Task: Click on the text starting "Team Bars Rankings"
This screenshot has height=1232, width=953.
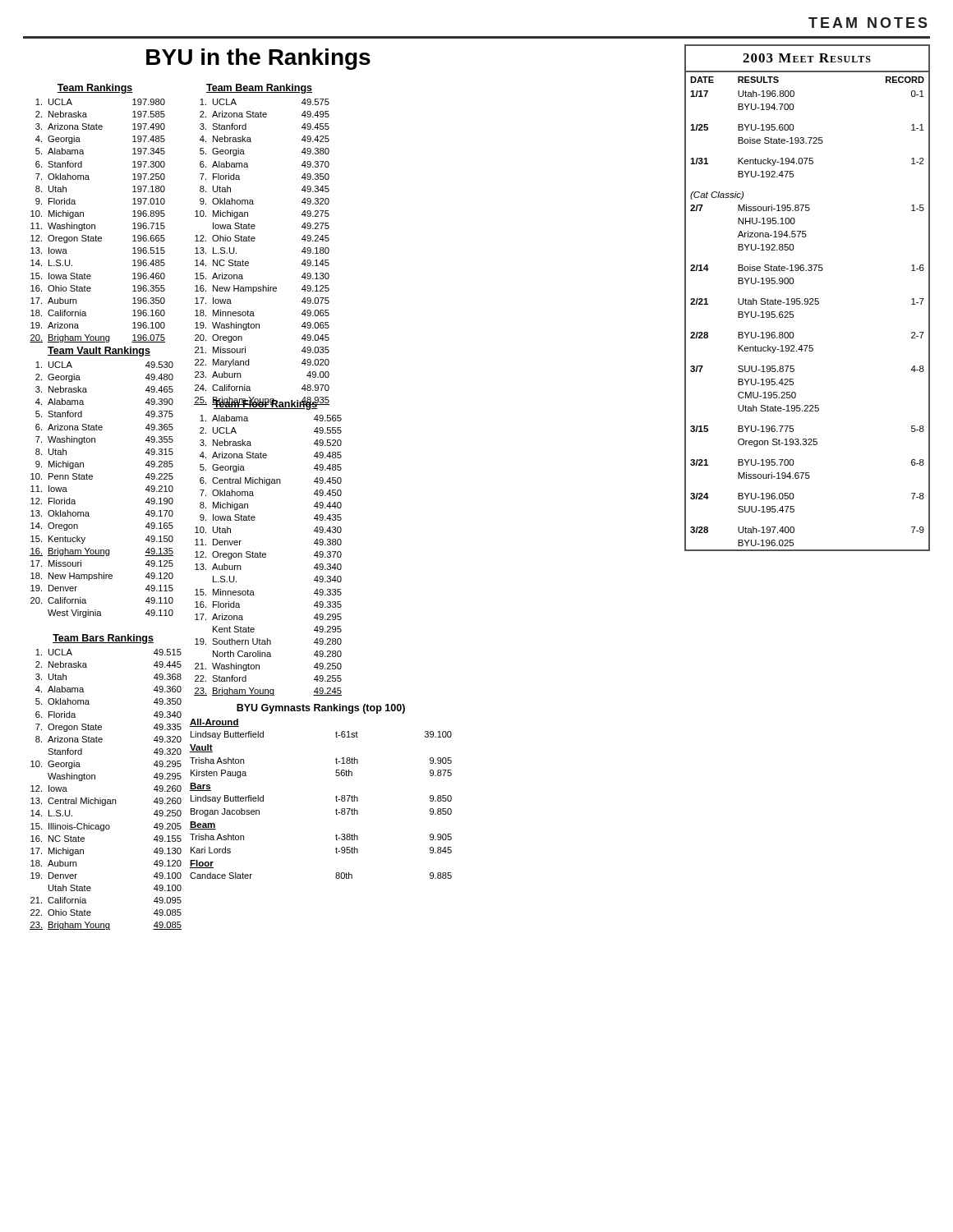Action: point(103,638)
